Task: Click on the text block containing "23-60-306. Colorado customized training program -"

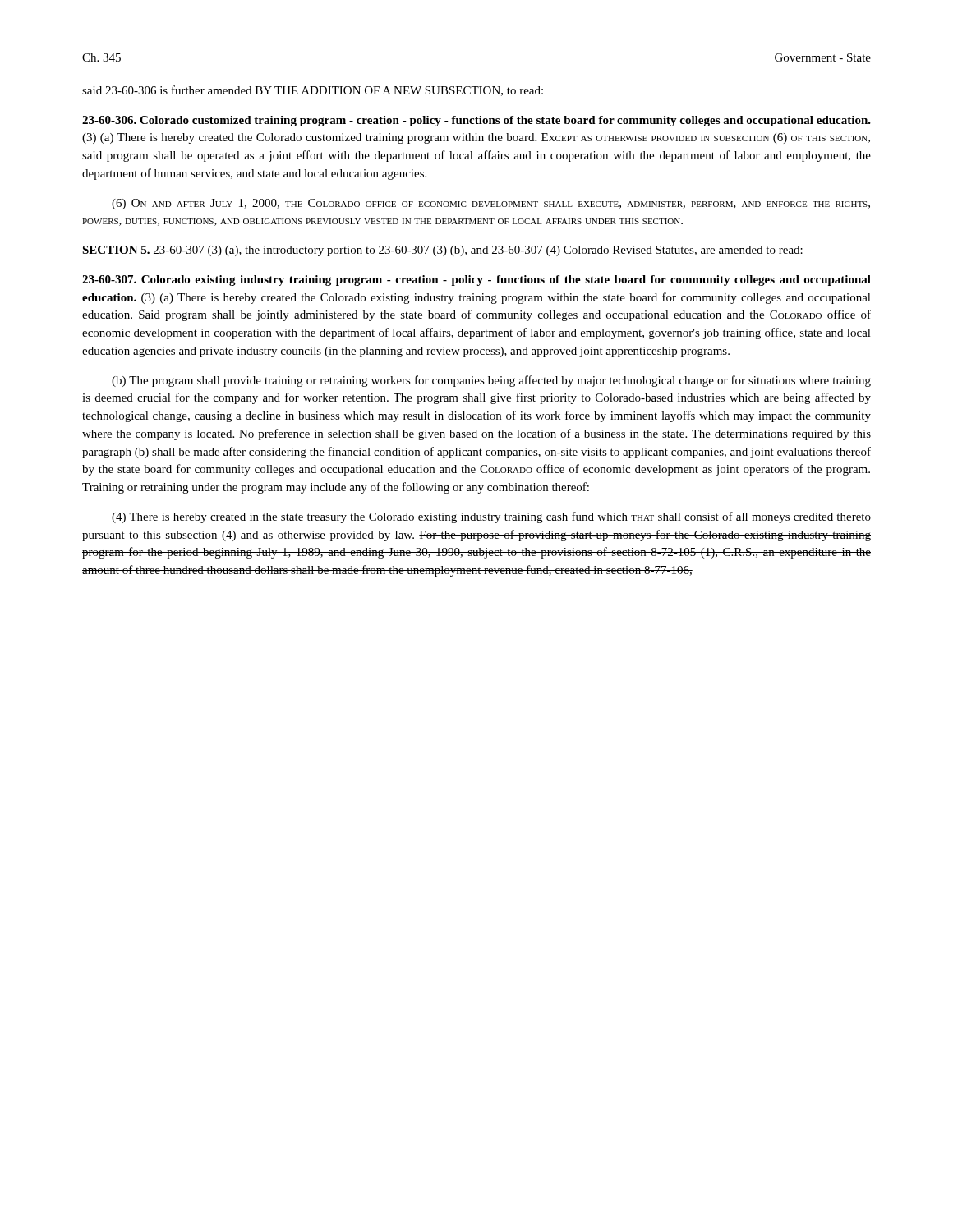Action: 476,147
